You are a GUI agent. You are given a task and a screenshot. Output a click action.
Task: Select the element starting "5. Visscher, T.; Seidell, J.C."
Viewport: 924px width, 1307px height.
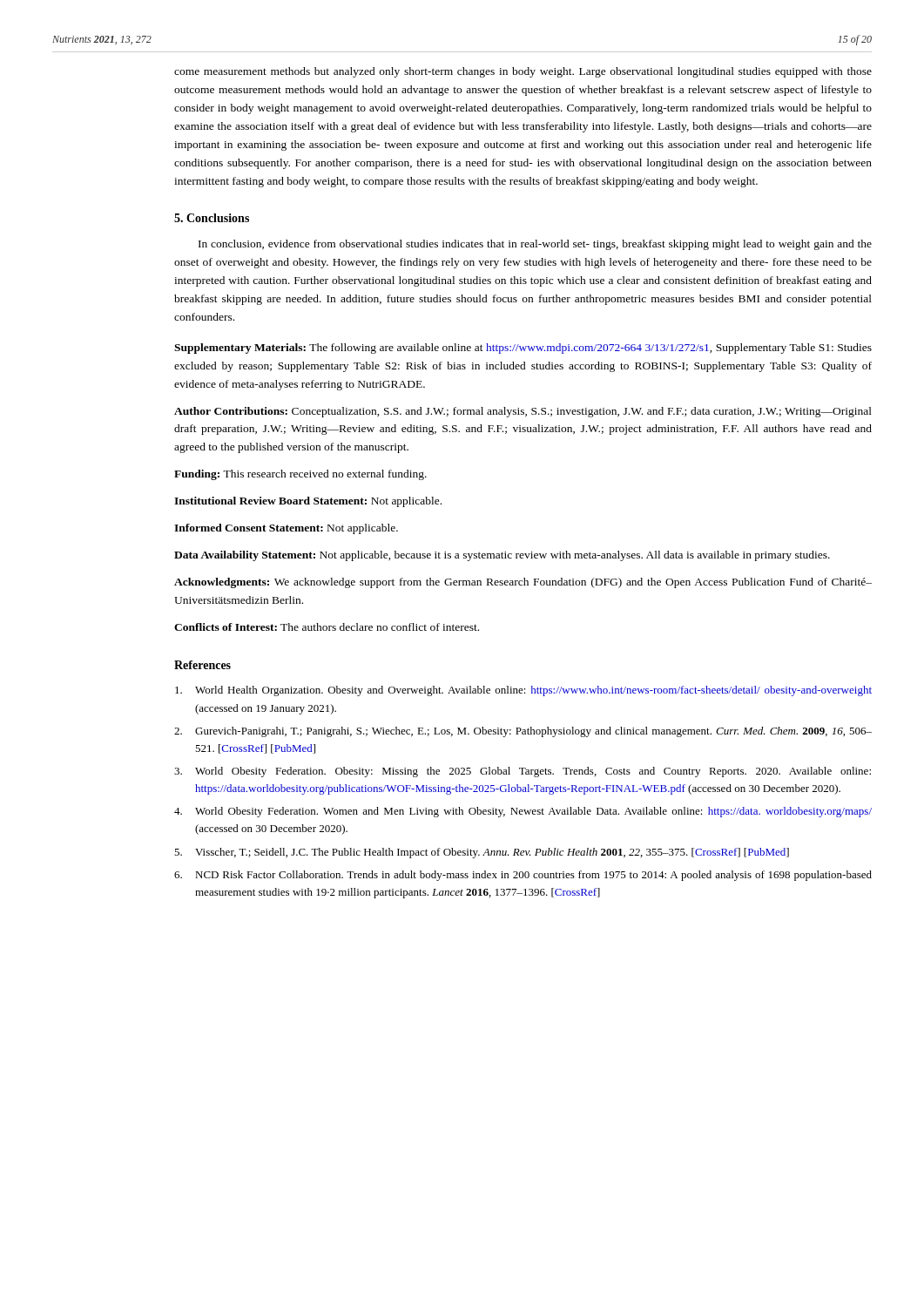point(523,852)
